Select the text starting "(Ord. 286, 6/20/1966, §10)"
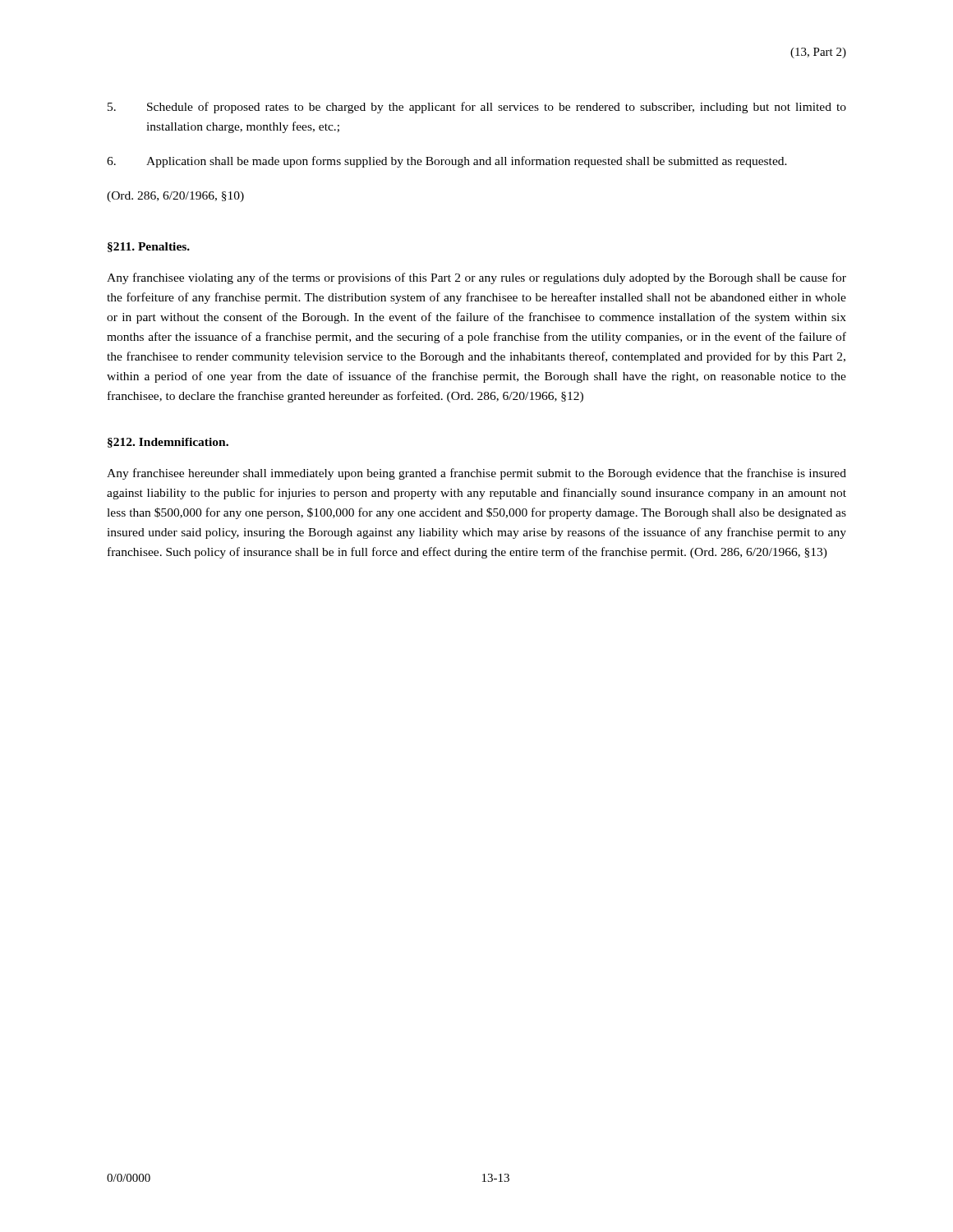Viewport: 953px width, 1232px height. [175, 195]
